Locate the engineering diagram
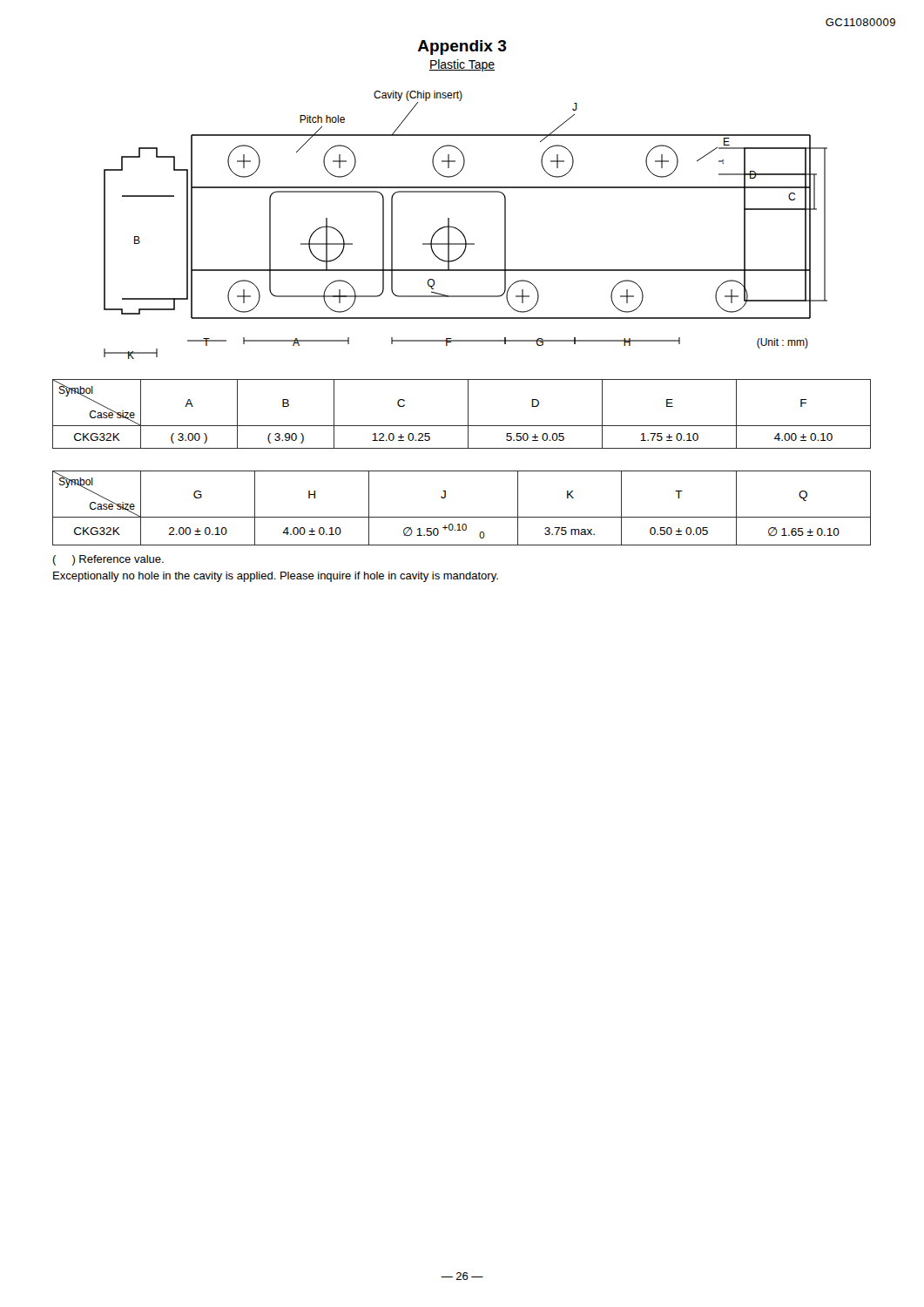The width and height of the screenshot is (924, 1307). coord(462,231)
